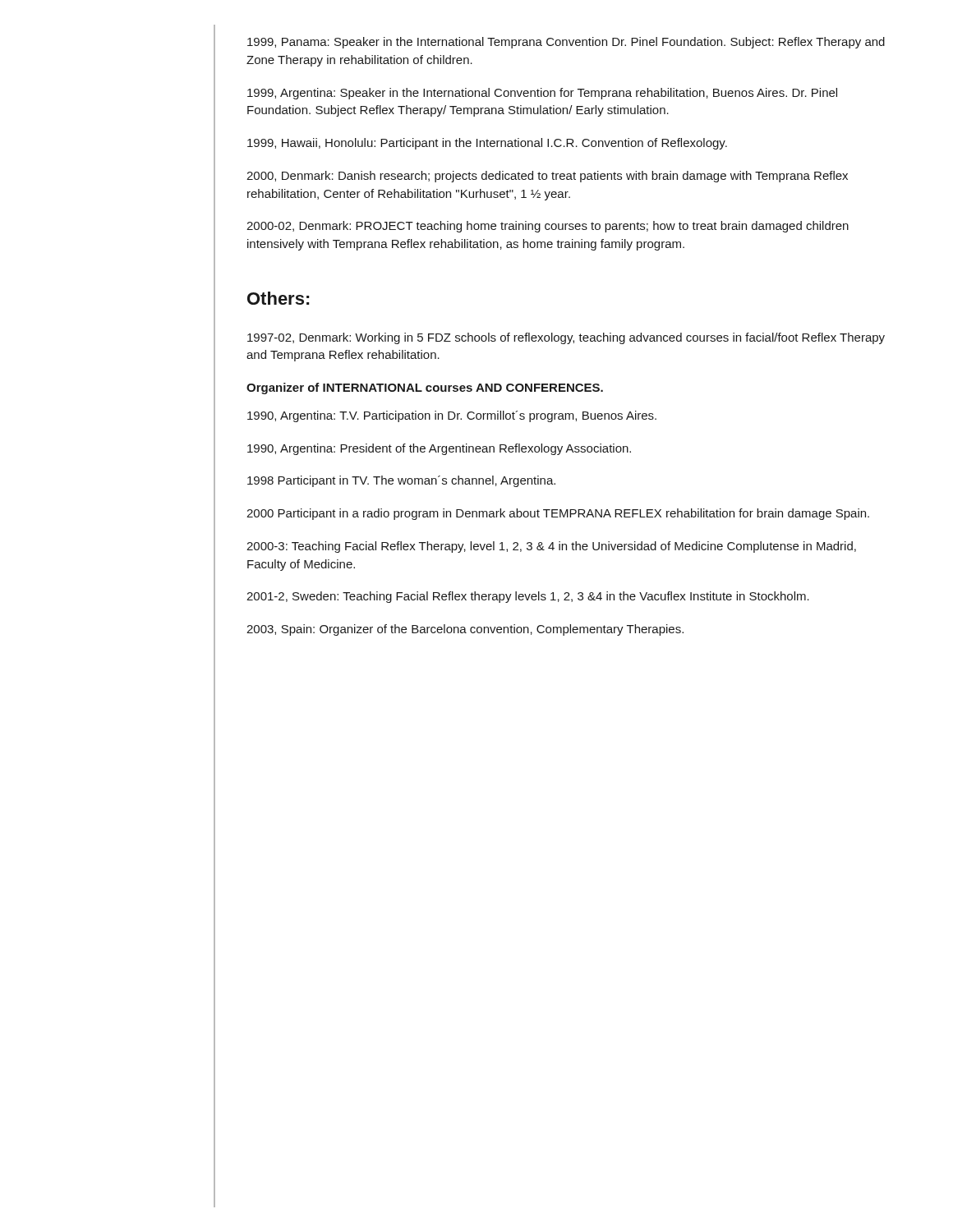This screenshot has width=953, height=1232.
Task: Where is the passage that starts "2000 Participant in a radio"?
Action: pyautogui.click(x=558, y=513)
